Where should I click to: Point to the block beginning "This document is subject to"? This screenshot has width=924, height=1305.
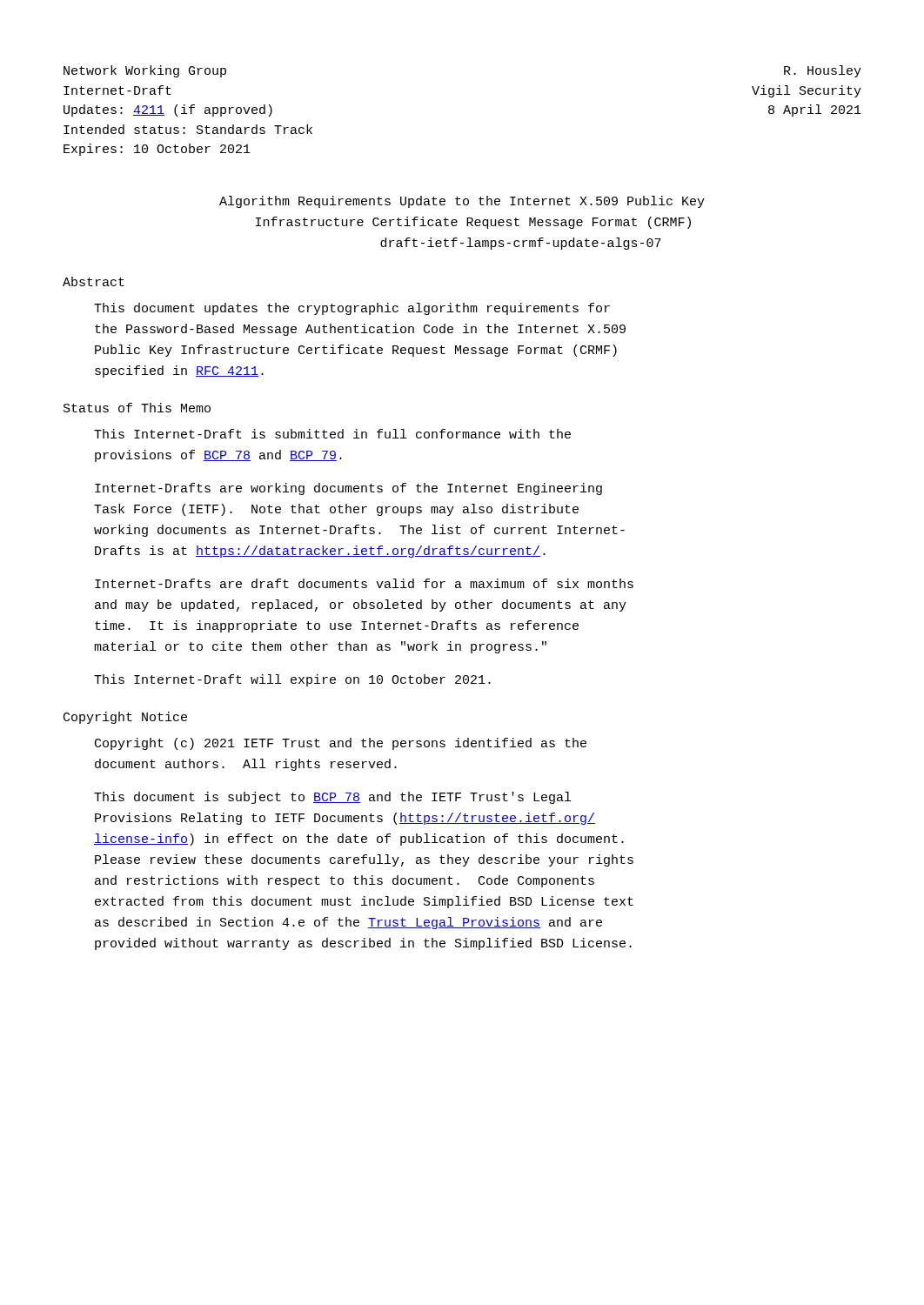pyautogui.click(x=364, y=871)
